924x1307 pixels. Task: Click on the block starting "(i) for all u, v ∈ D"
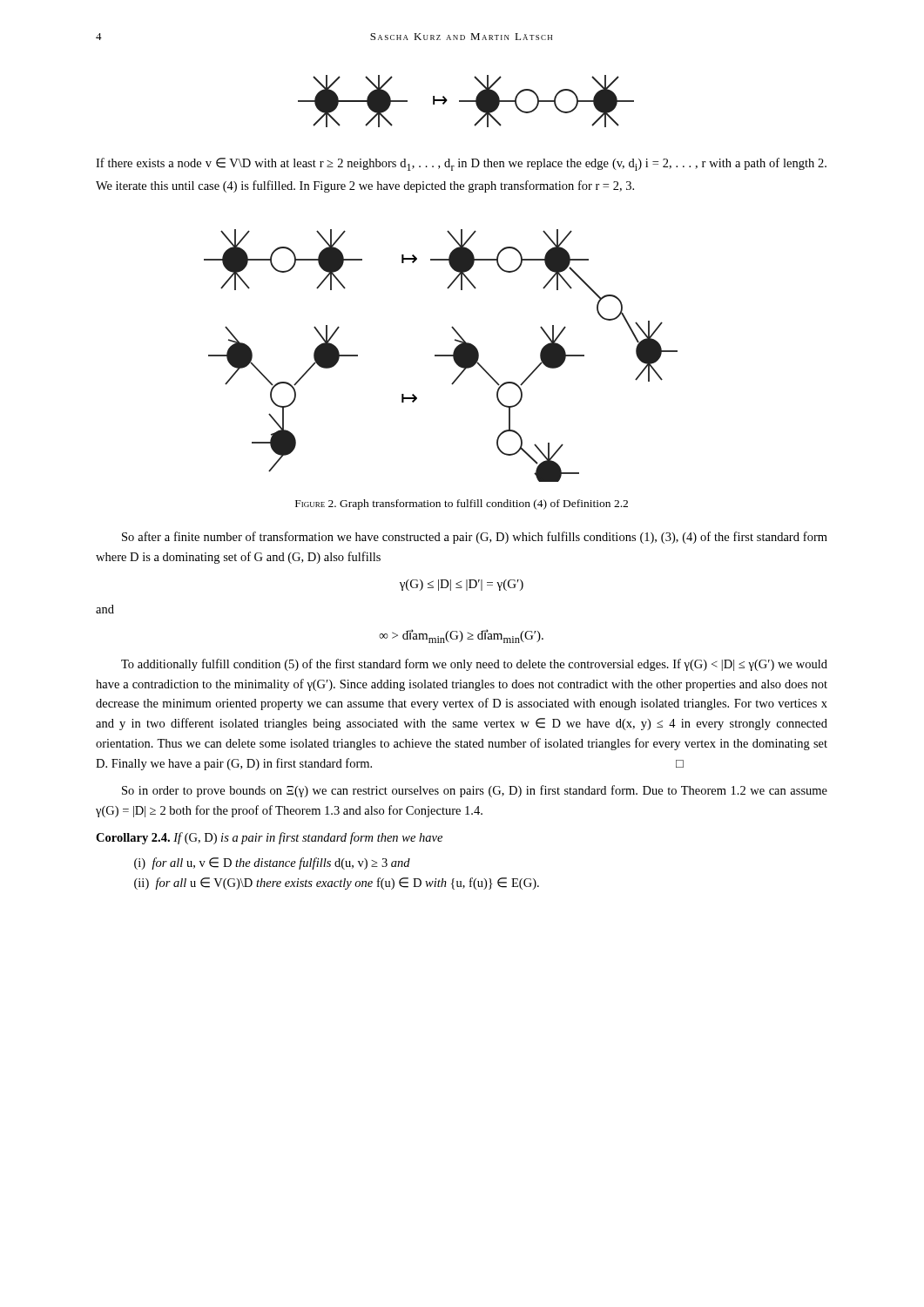272,862
